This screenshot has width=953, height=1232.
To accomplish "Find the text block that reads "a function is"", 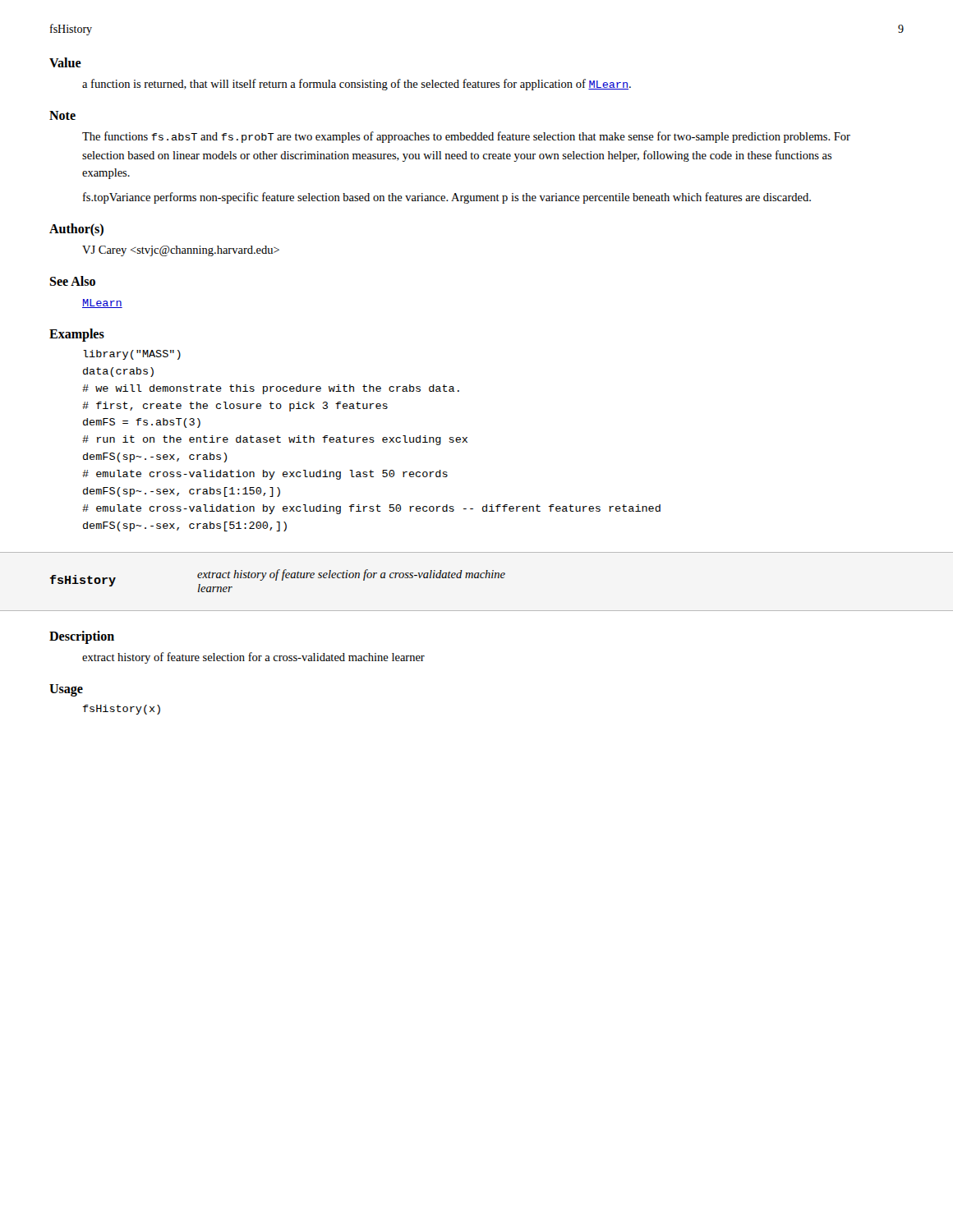I will (357, 84).
